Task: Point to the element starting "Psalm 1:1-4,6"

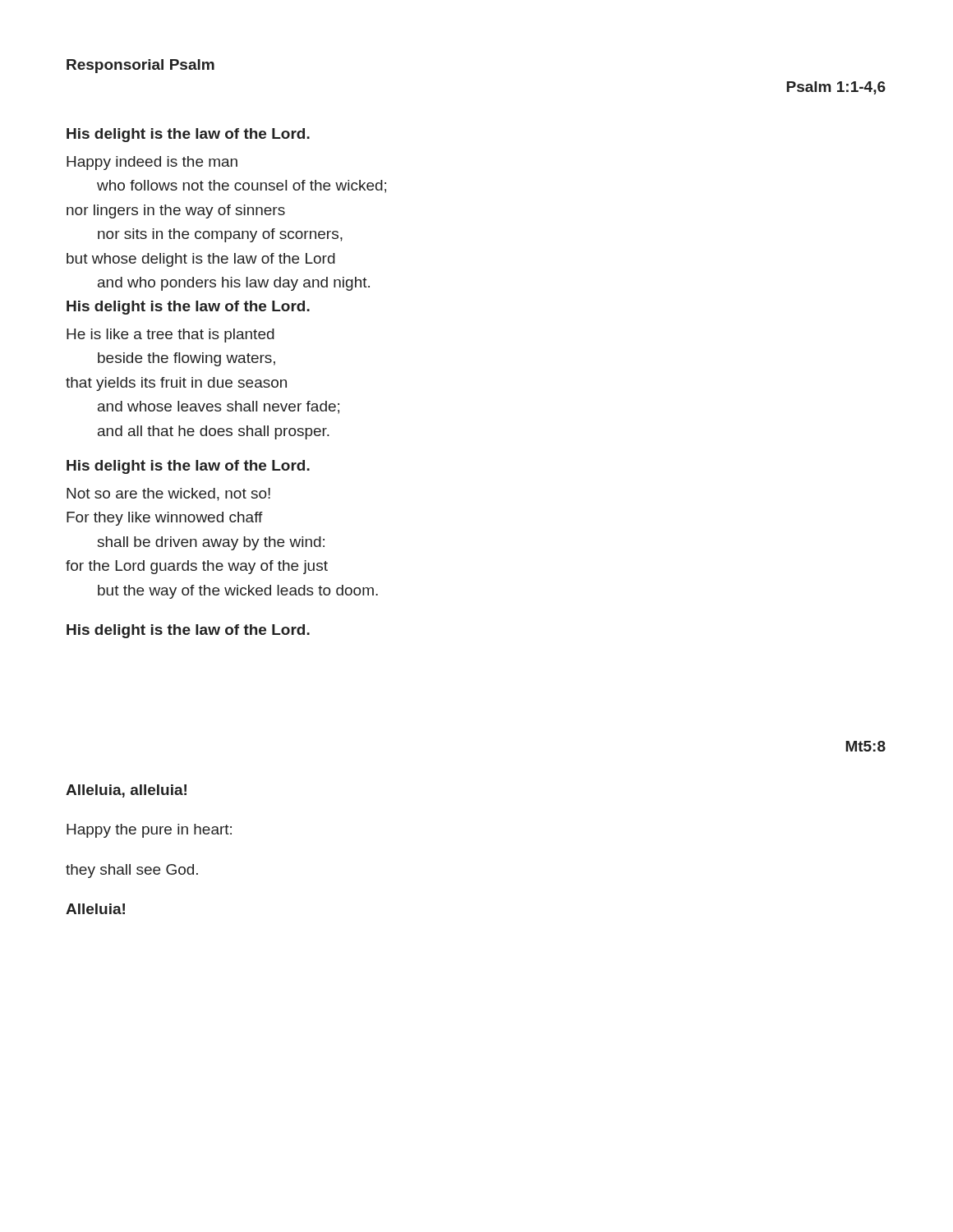Action: (836, 87)
